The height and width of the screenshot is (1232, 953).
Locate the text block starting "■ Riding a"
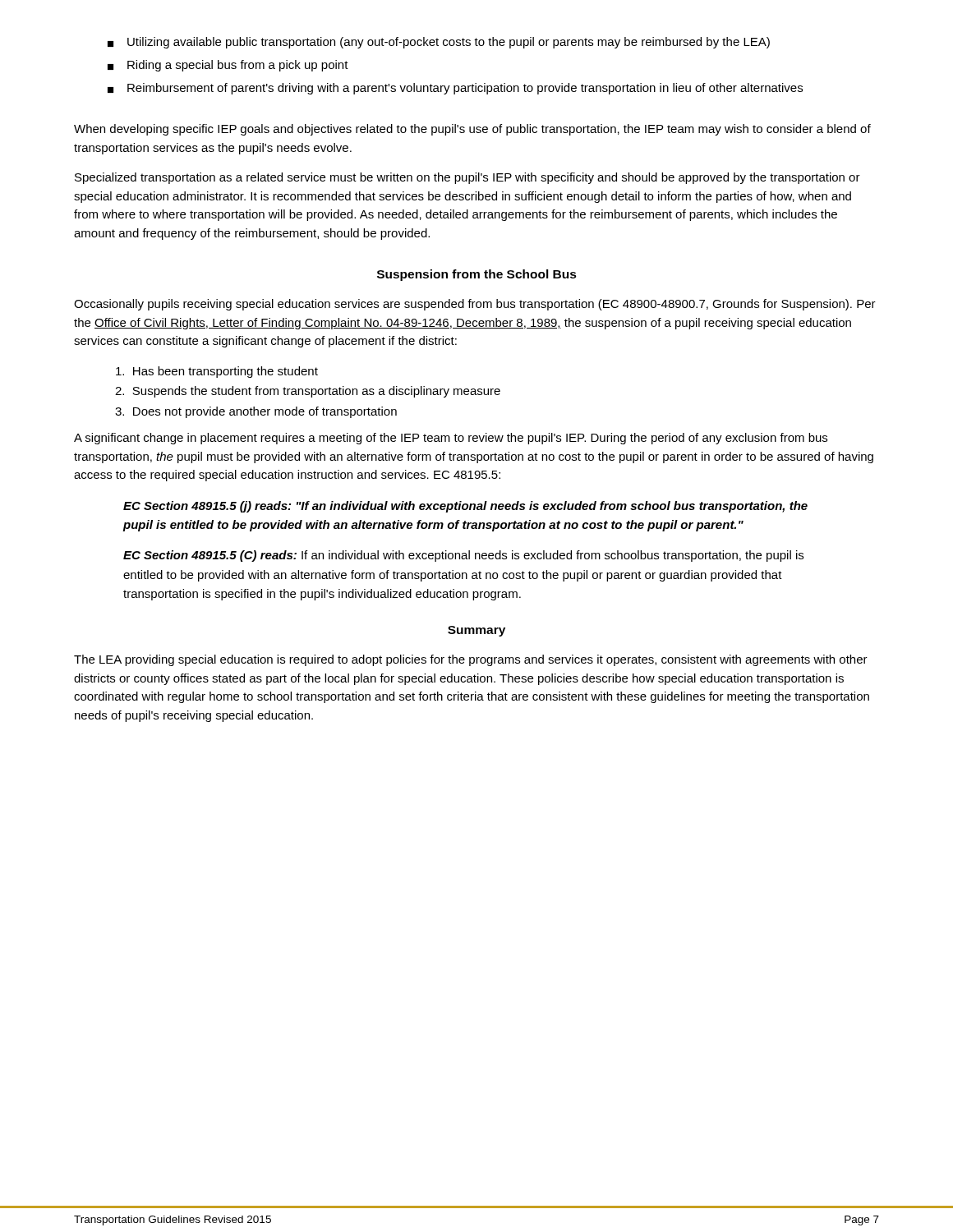(x=227, y=65)
